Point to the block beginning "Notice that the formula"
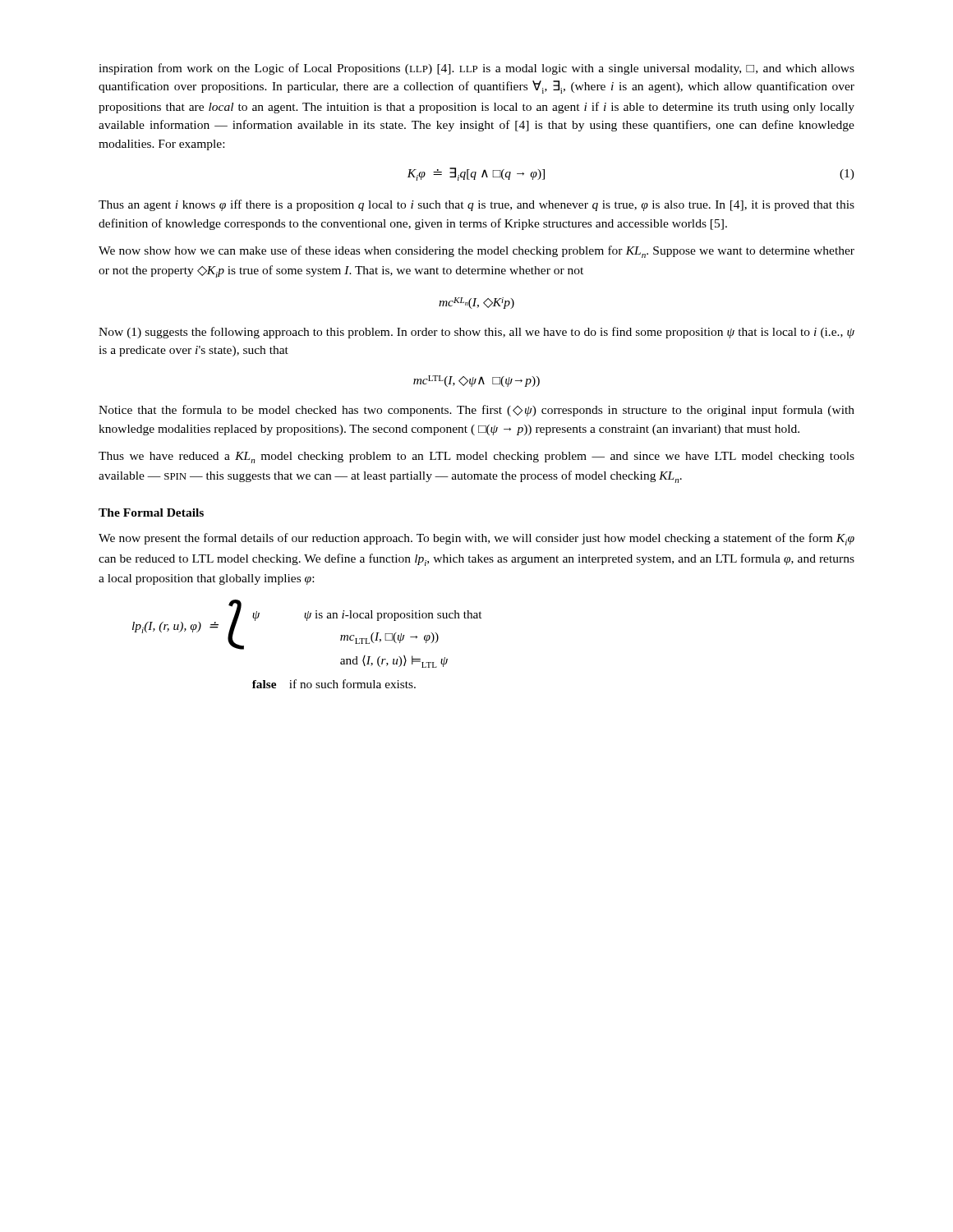953x1232 pixels. (x=476, y=419)
